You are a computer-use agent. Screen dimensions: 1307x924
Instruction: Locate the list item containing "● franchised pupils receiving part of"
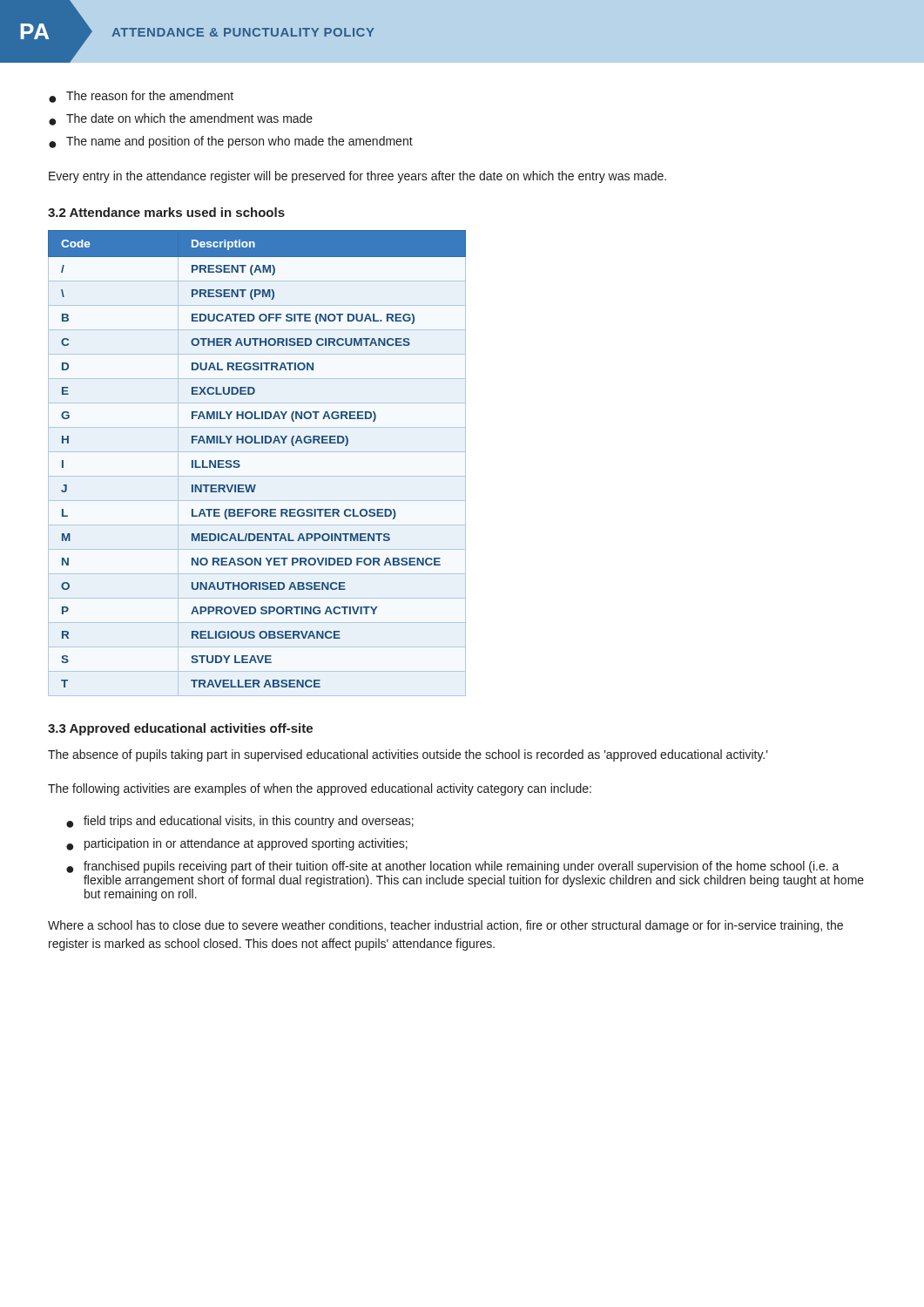[x=471, y=880]
